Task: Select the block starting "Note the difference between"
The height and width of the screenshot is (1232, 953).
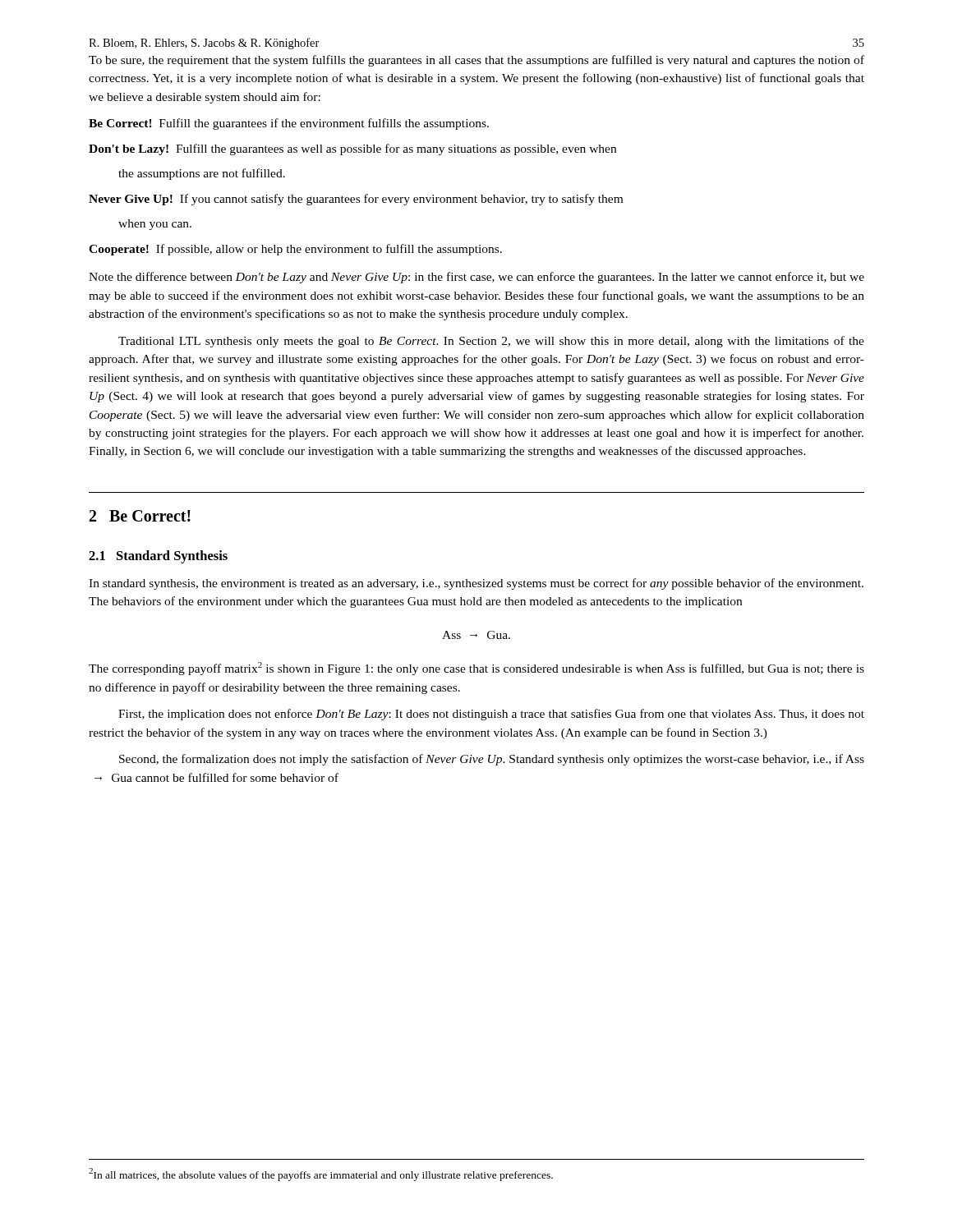Action: (x=476, y=296)
